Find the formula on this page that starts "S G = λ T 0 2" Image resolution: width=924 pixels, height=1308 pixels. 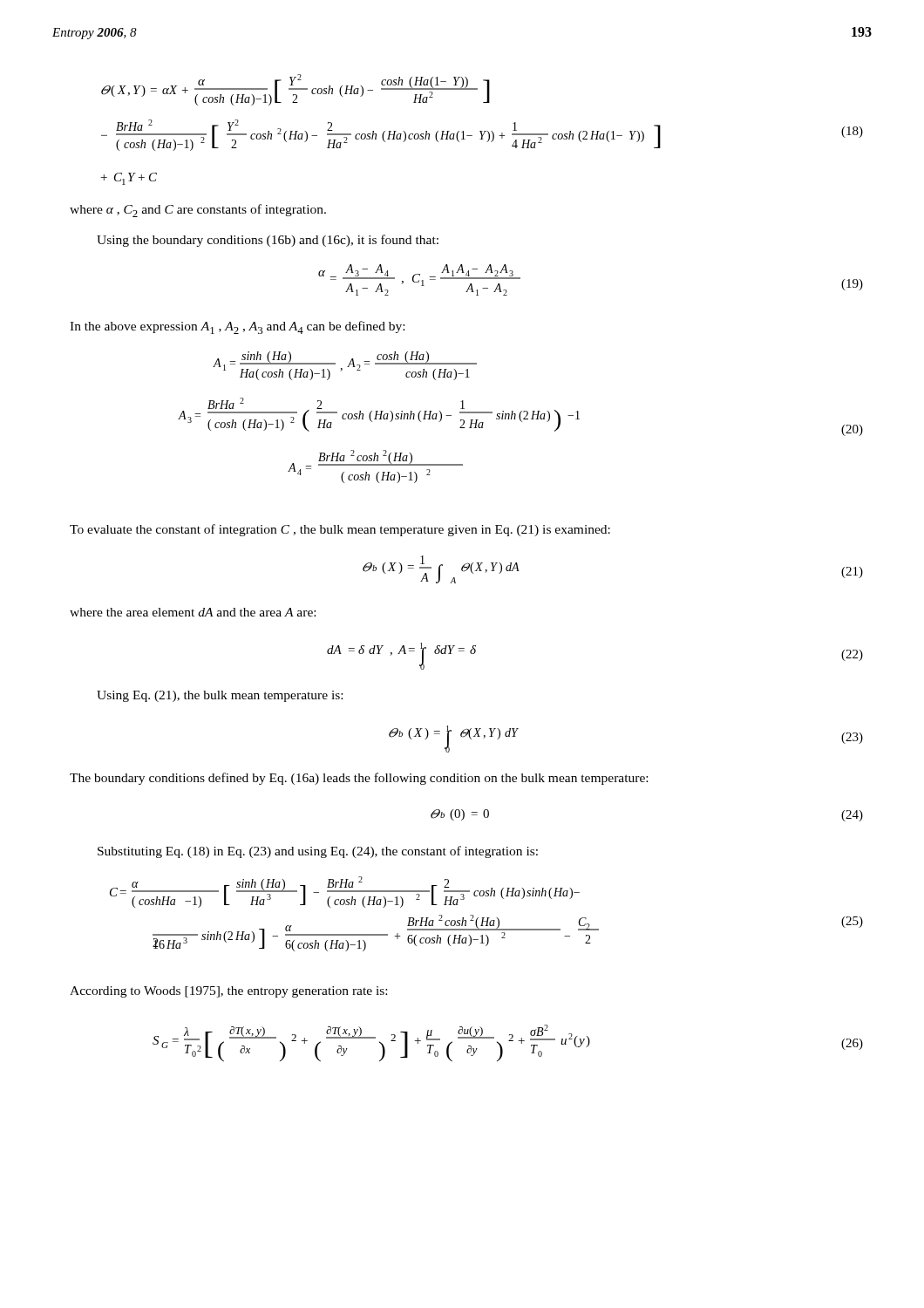pos(495,1043)
